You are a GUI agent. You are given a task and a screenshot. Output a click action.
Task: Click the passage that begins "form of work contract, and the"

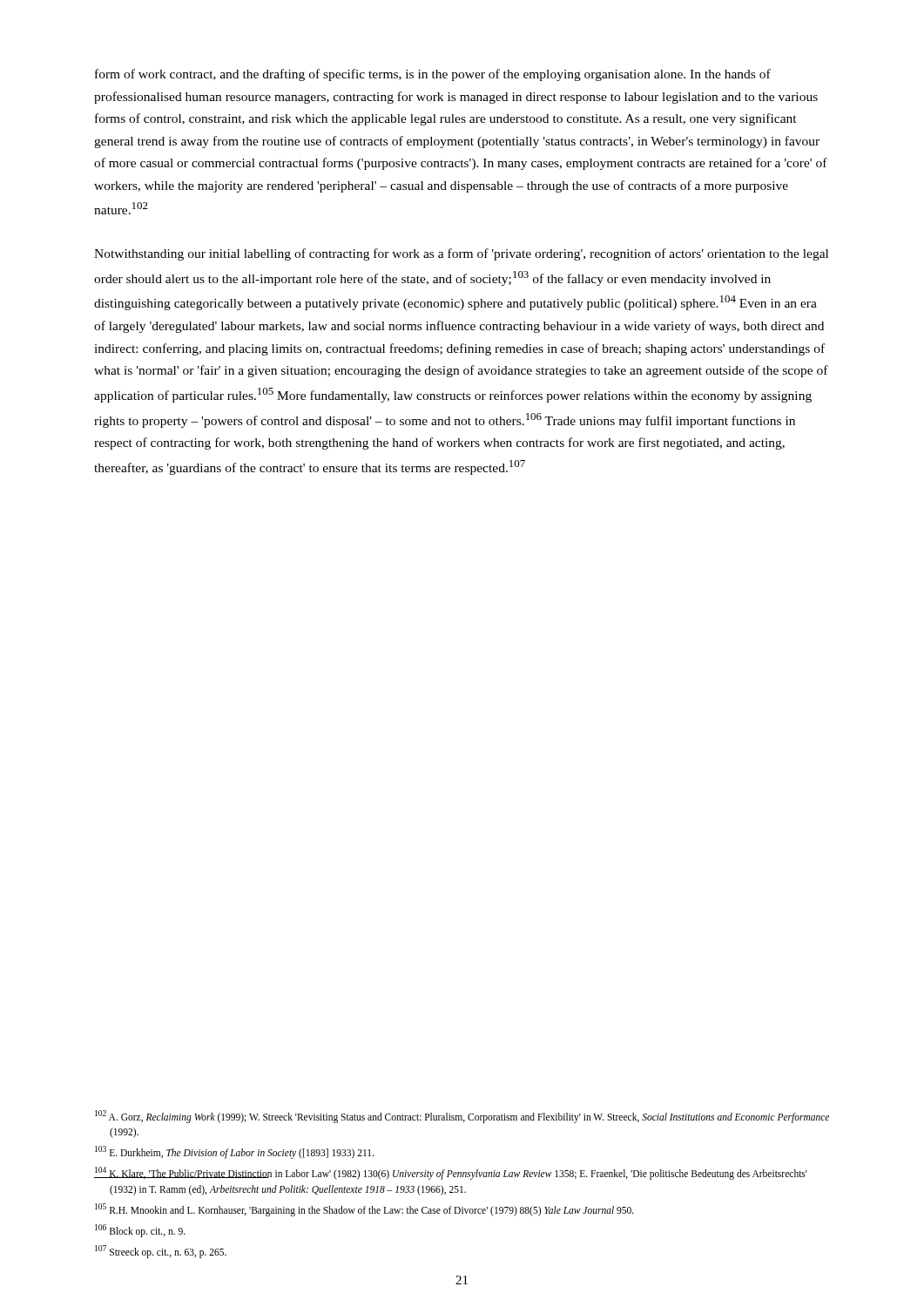460,142
